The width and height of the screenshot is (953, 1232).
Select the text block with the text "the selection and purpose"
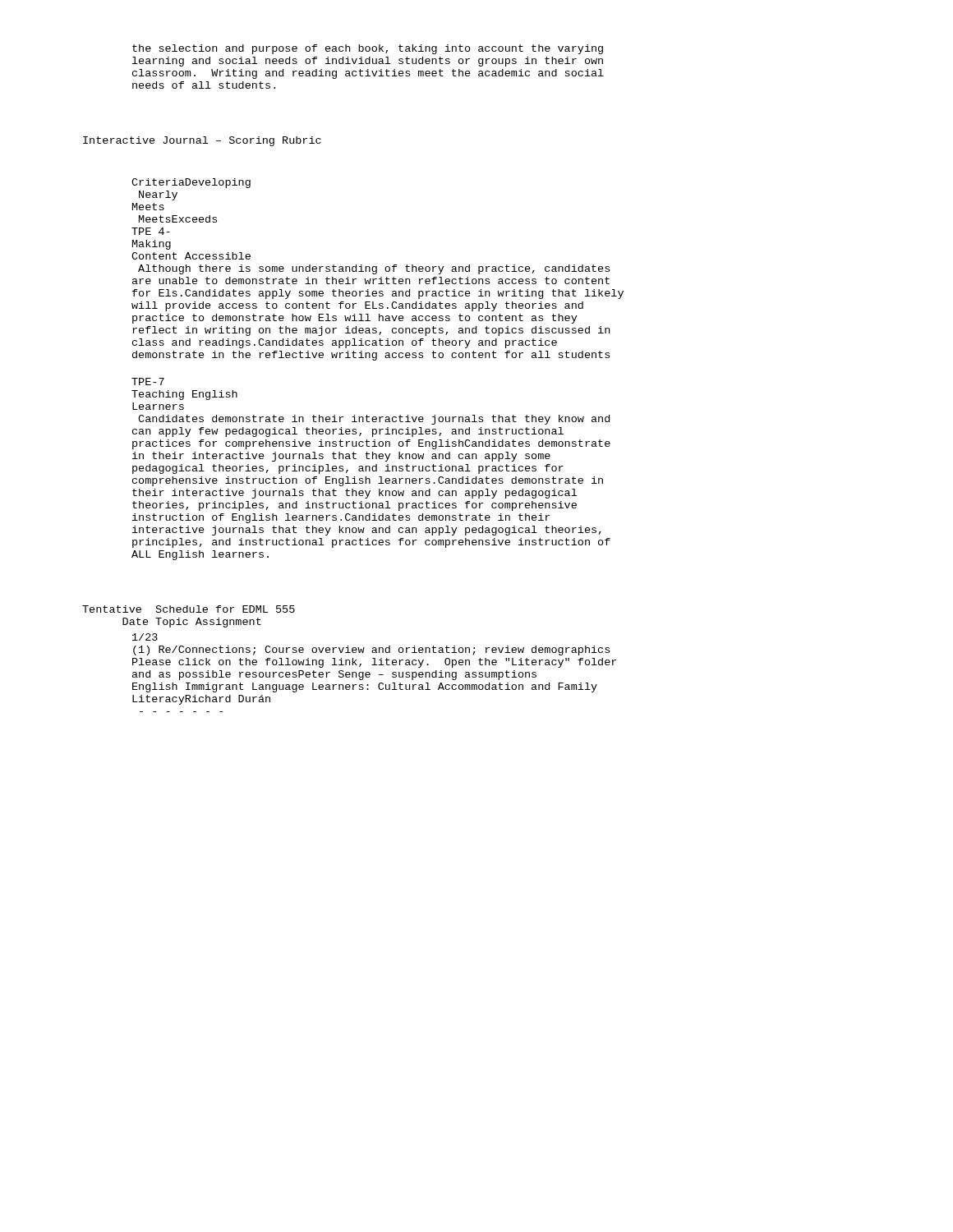pos(501,67)
